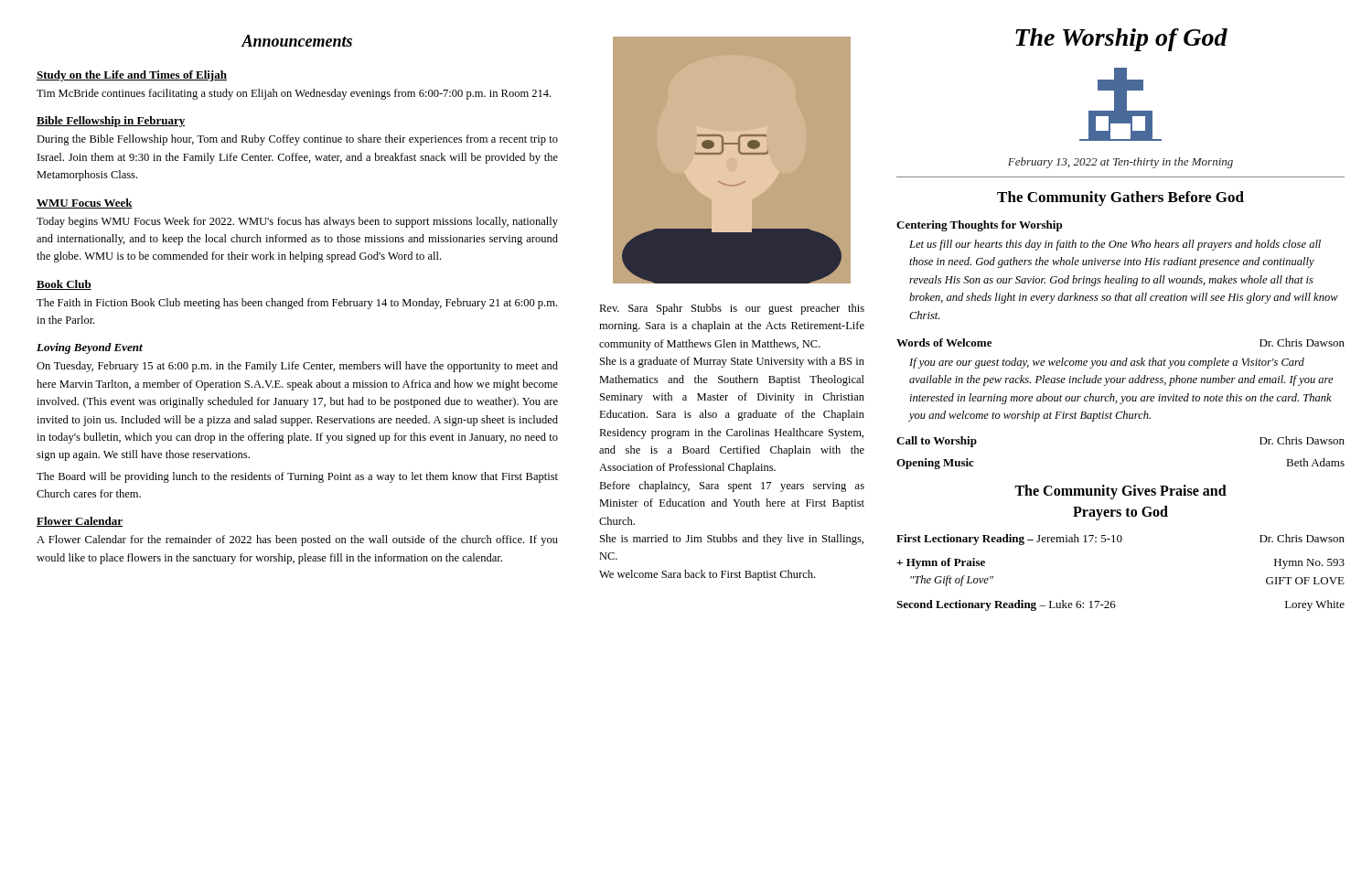The height and width of the screenshot is (888, 1372).
Task: Find the text block starting "Tim McBride continues facilitating a study on Elijah"
Action: pyautogui.click(x=294, y=93)
